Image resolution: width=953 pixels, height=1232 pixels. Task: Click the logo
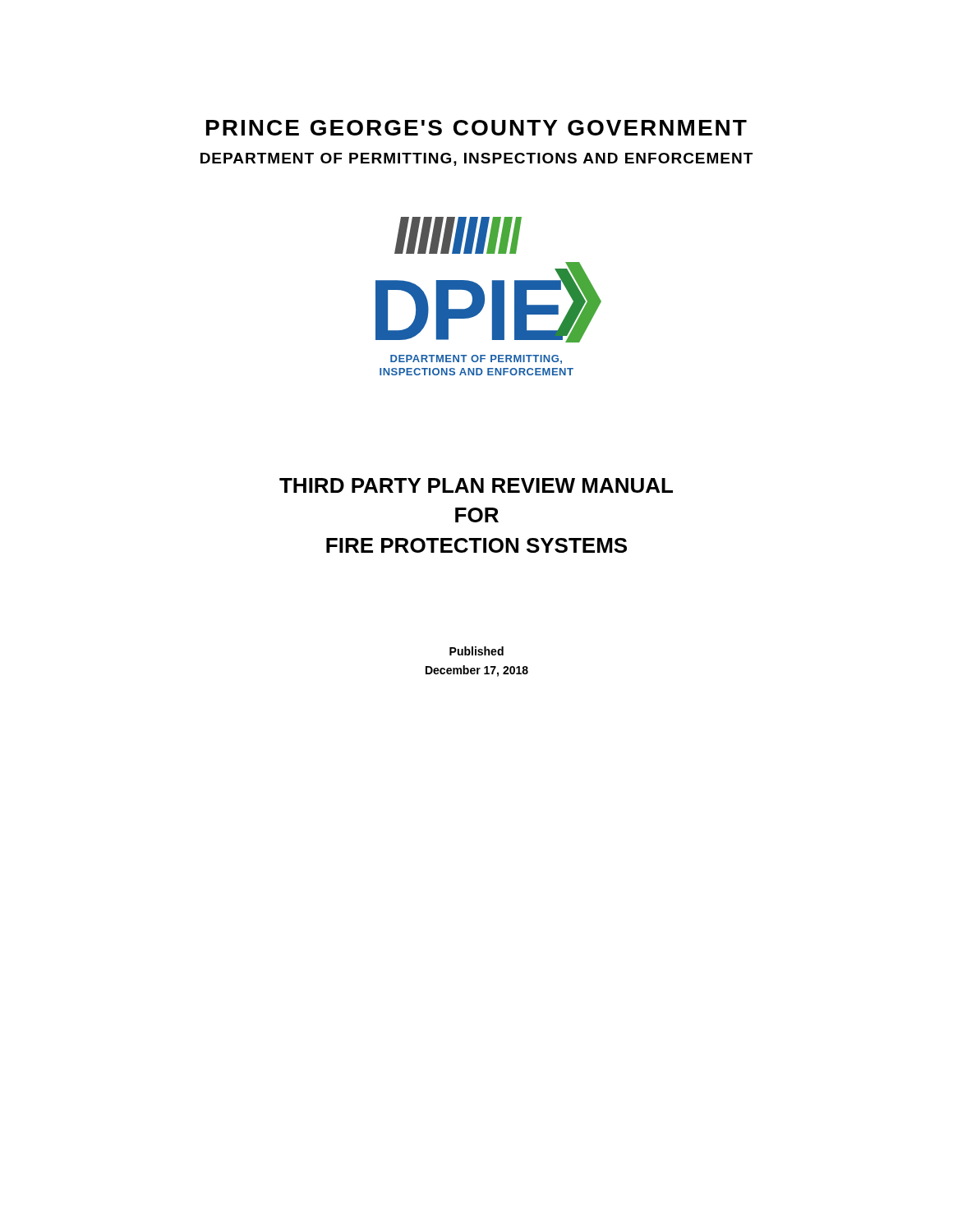click(x=476, y=305)
